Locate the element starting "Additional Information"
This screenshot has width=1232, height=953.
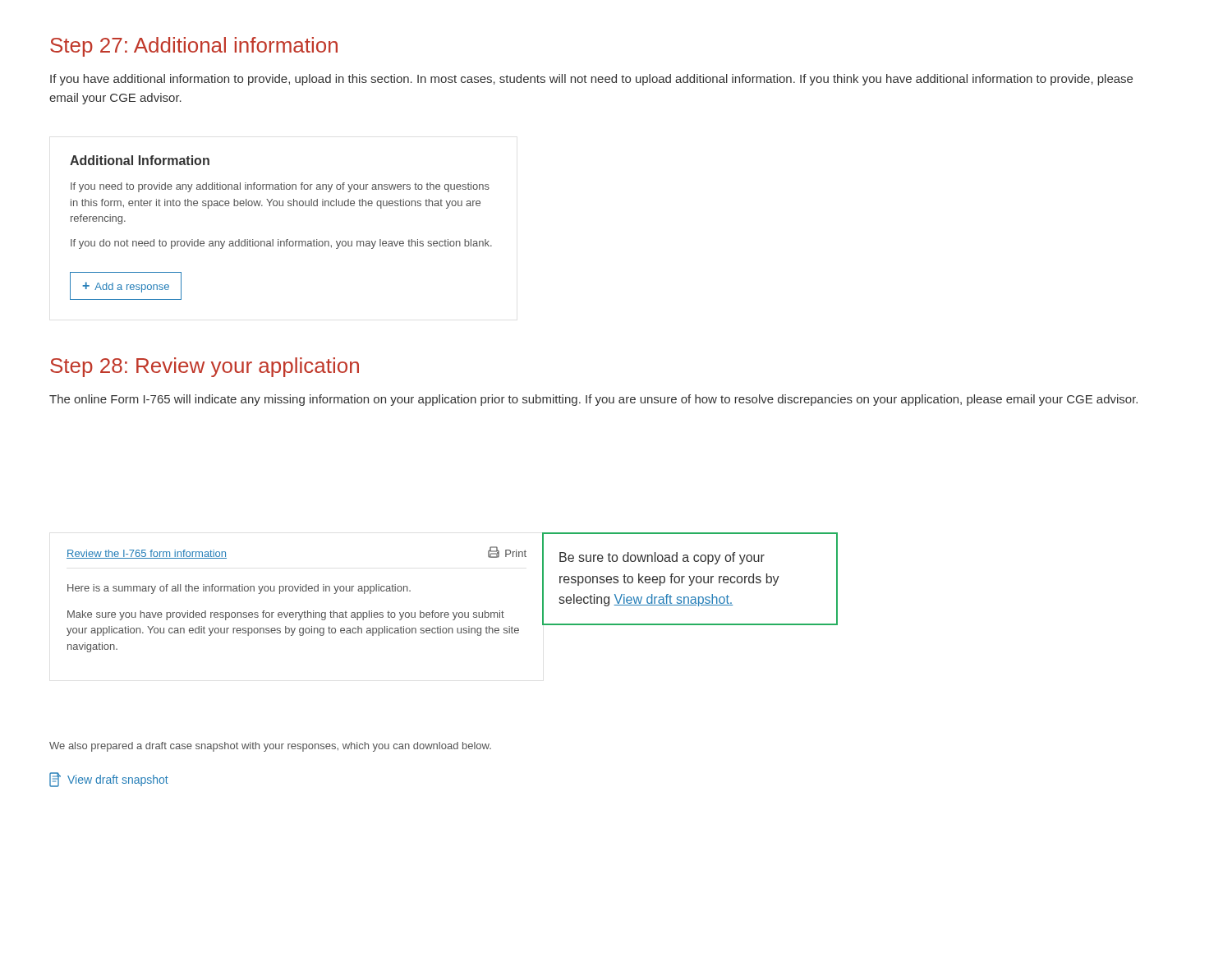coord(140,160)
